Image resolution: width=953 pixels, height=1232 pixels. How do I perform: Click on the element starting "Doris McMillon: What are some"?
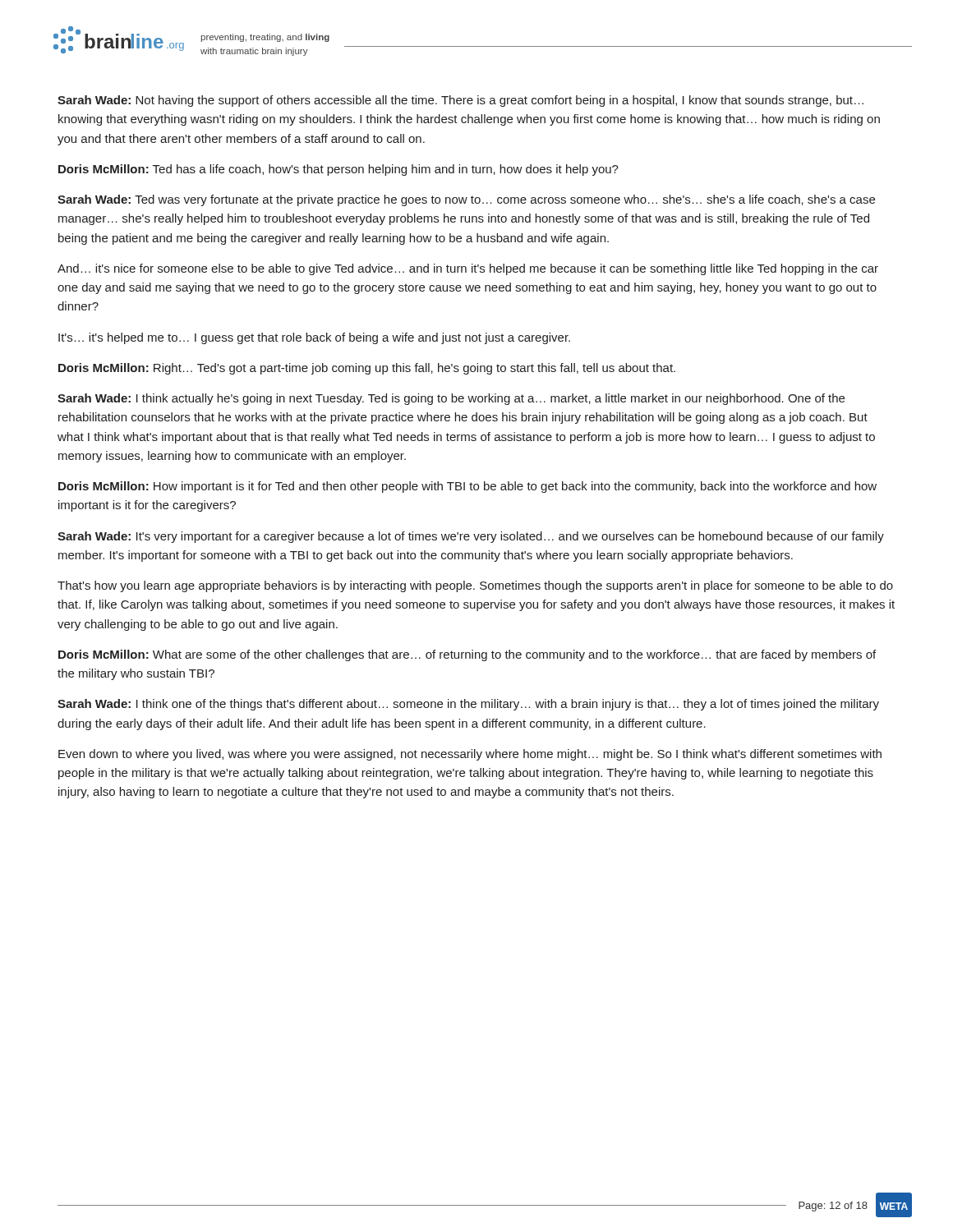click(467, 664)
